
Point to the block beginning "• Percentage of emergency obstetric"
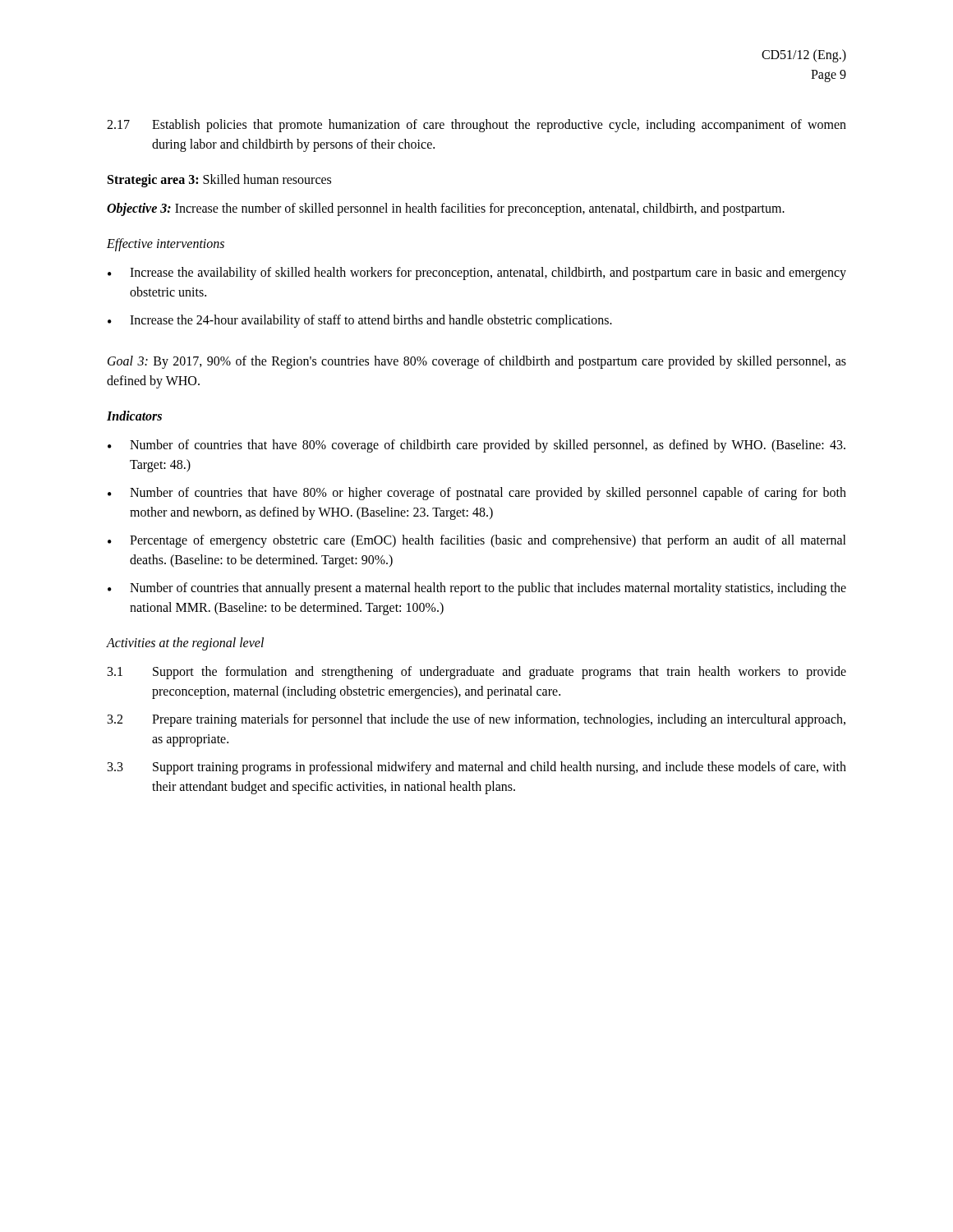tap(476, 550)
